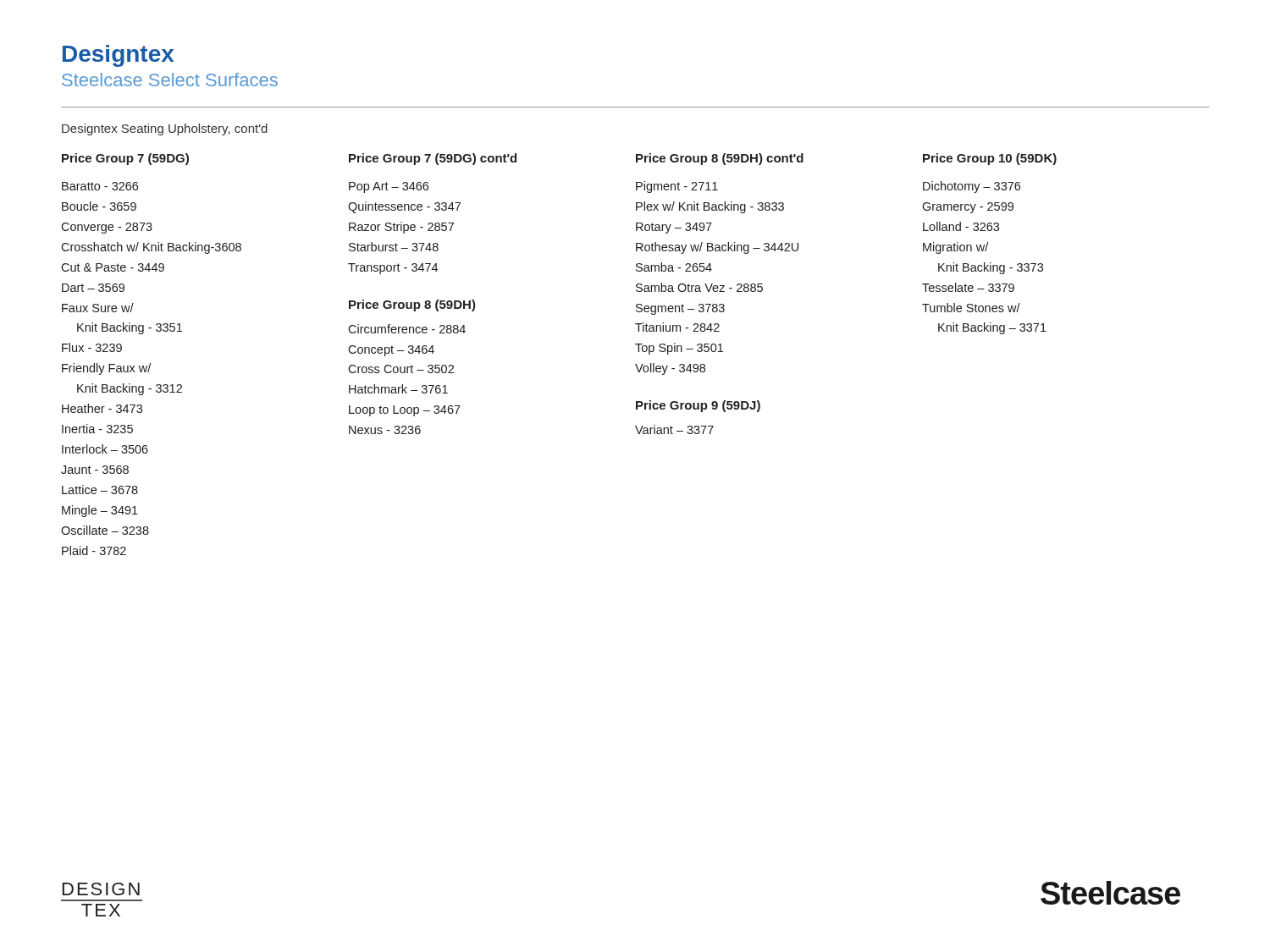Find the text block starting "Plex w/ Knit Backing -"

click(x=765, y=207)
